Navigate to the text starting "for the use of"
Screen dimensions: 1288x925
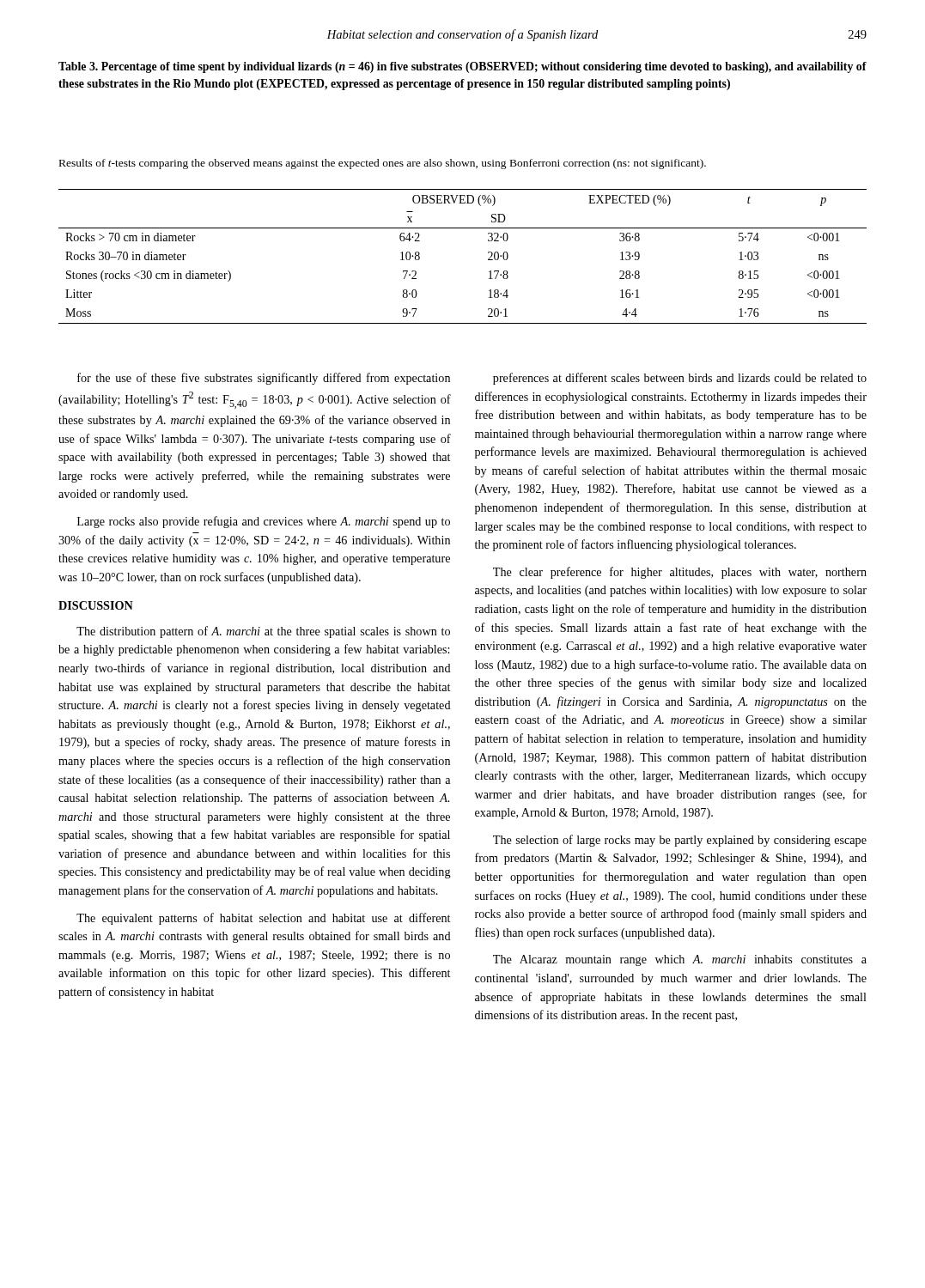[x=254, y=478]
